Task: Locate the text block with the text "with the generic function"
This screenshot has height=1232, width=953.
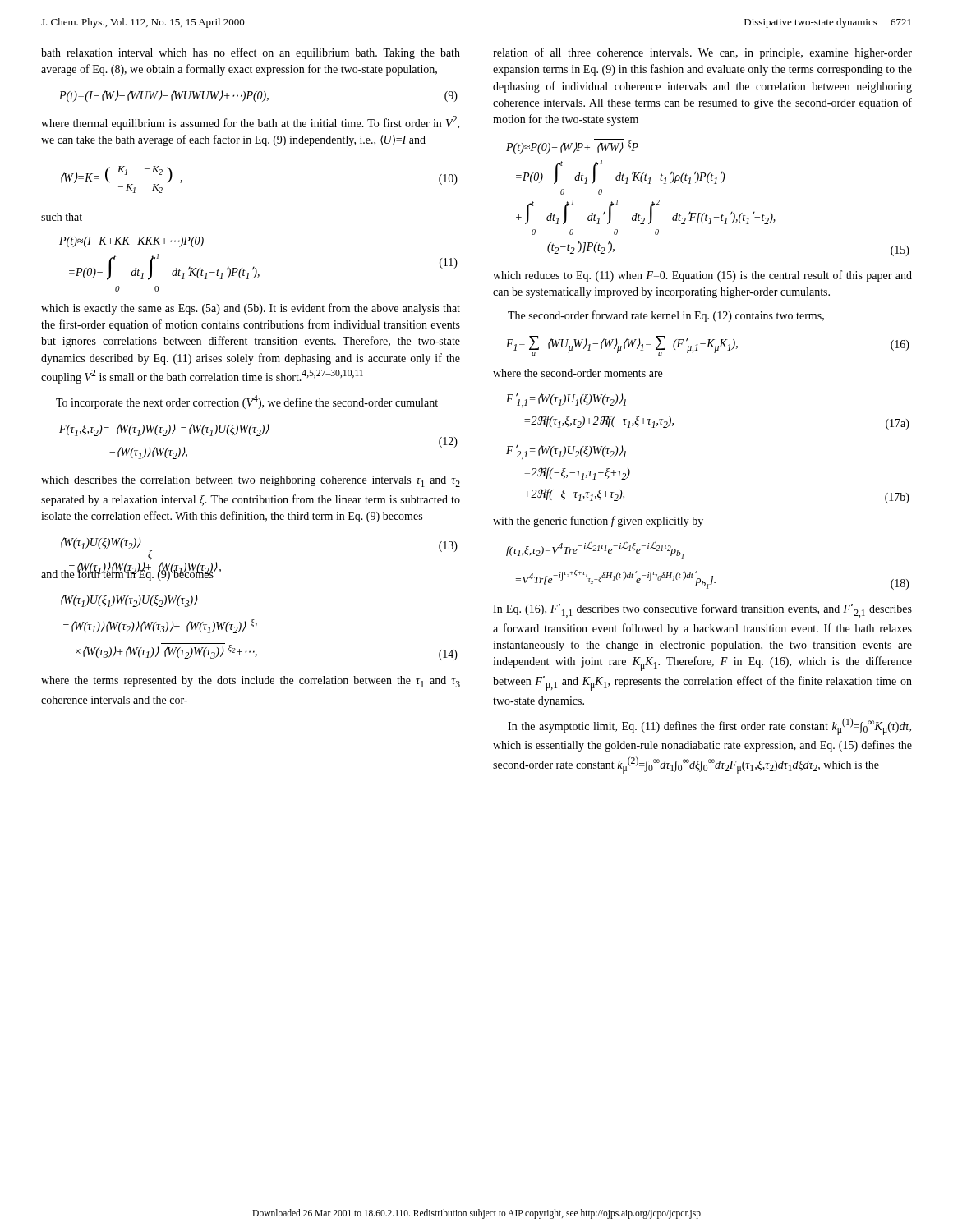Action: (x=702, y=522)
